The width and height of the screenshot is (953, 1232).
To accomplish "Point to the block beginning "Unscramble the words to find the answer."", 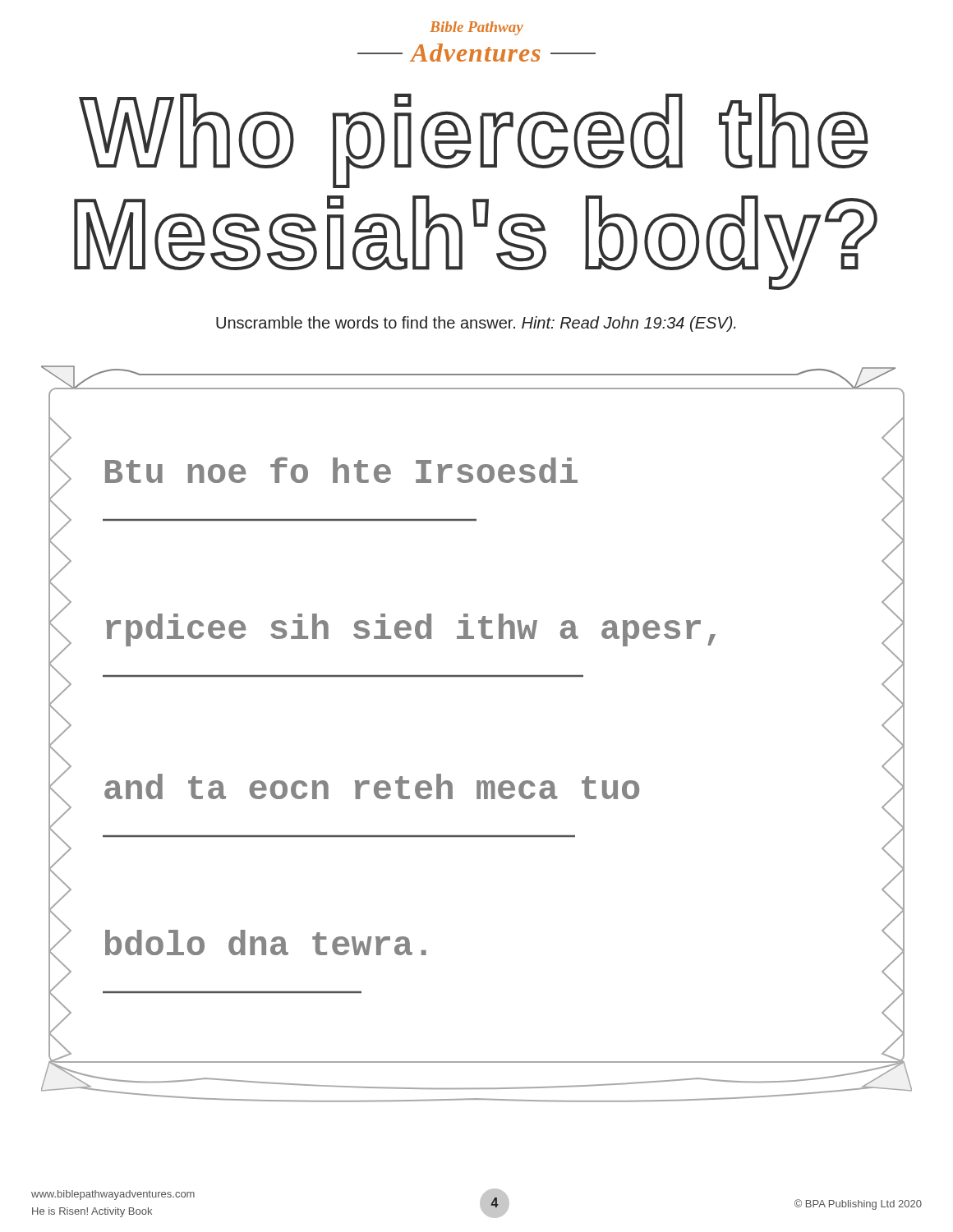I will click(x=476, y=323).
